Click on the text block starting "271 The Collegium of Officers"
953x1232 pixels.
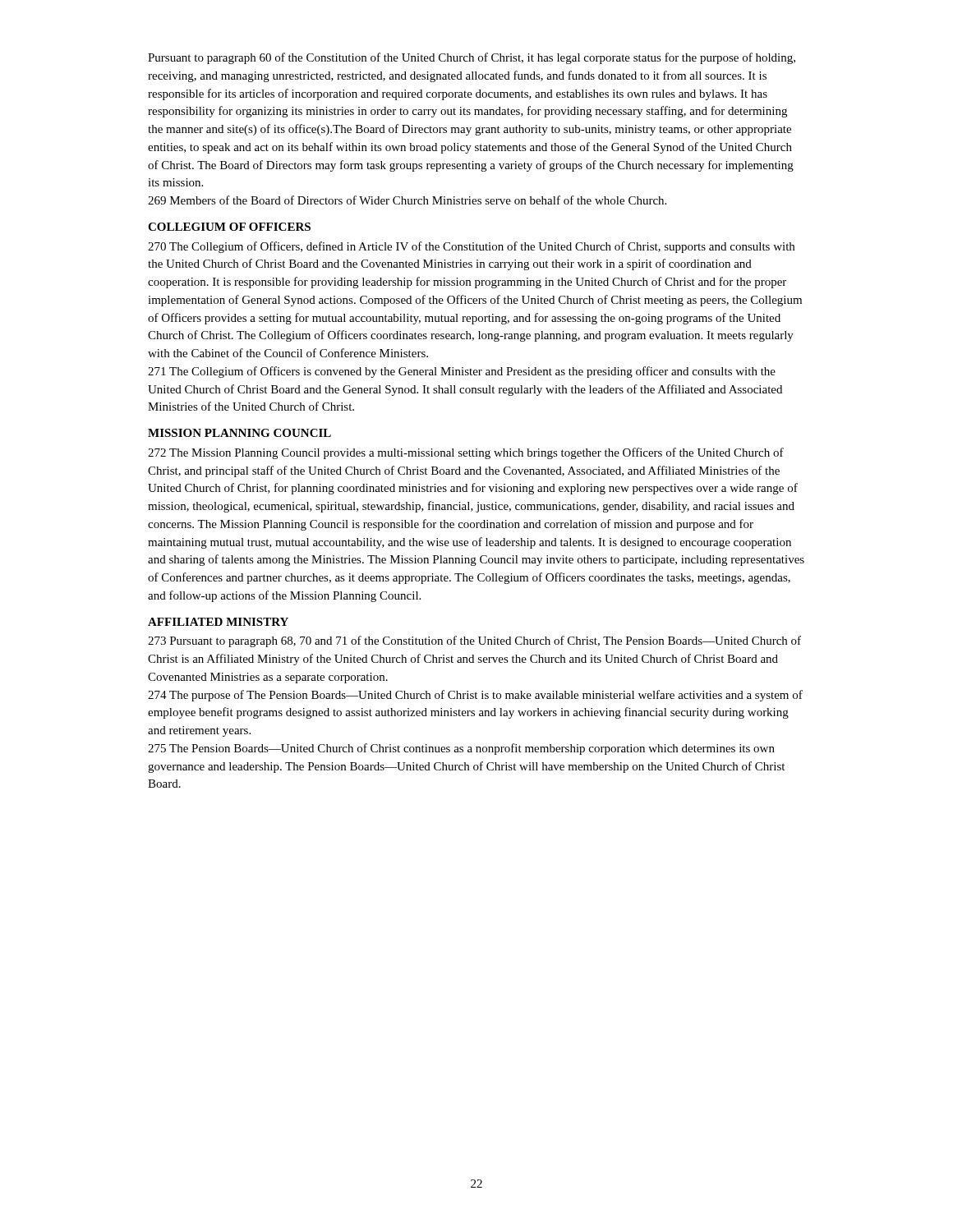tap(465, 389)
